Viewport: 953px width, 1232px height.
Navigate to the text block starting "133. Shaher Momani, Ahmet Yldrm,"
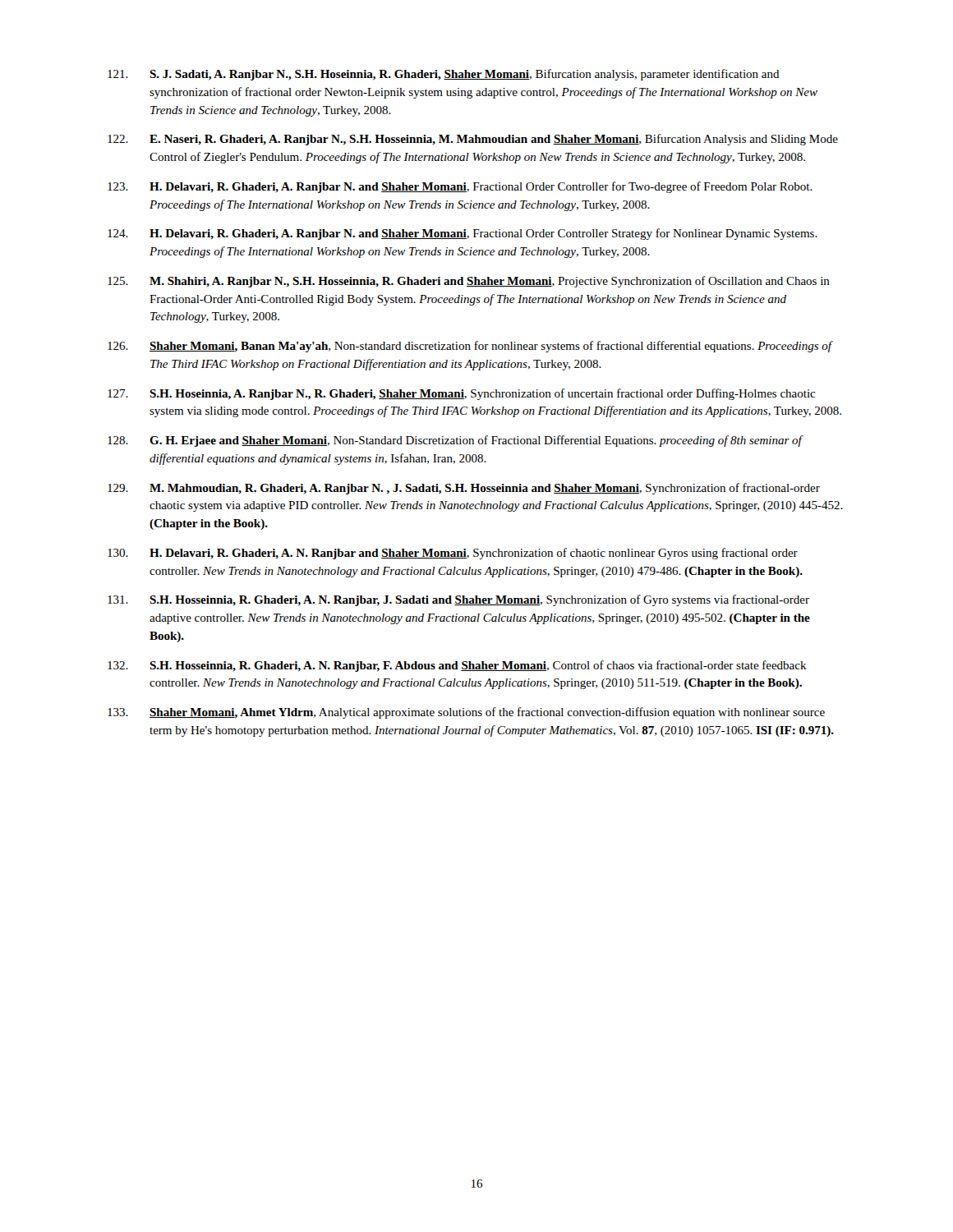[476, 722]
